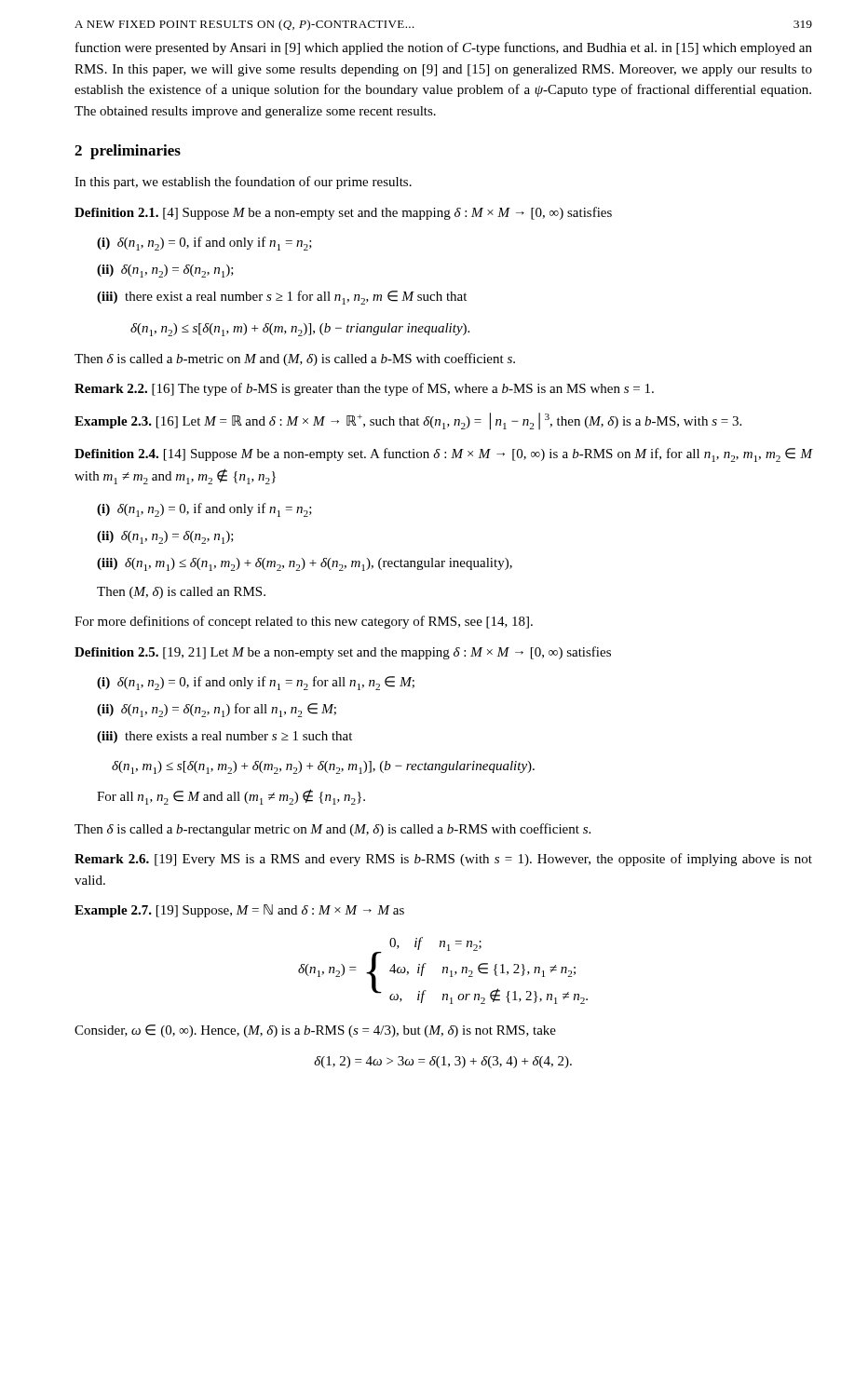Screen dimensions: 1397x868
Task: Locate the block of text that opens with "Definition 2.5. [19, 21] Let M be a"
Action: click(443, 652)
